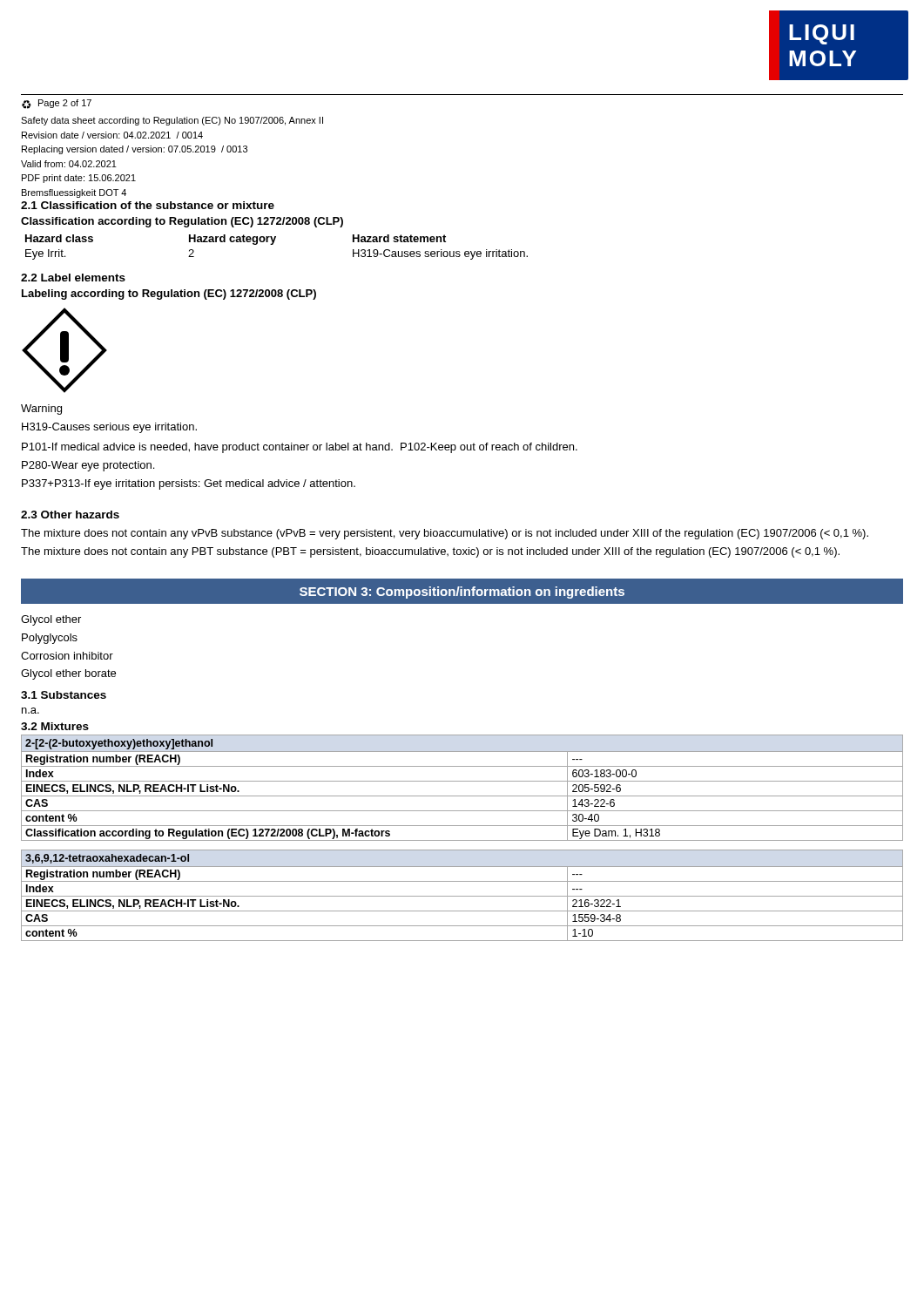Image resolution: width=924 pixels, height=1307 pixels.
Task: Where does it say "H319-Causes serious eye irritation."?
Action: 109,426
